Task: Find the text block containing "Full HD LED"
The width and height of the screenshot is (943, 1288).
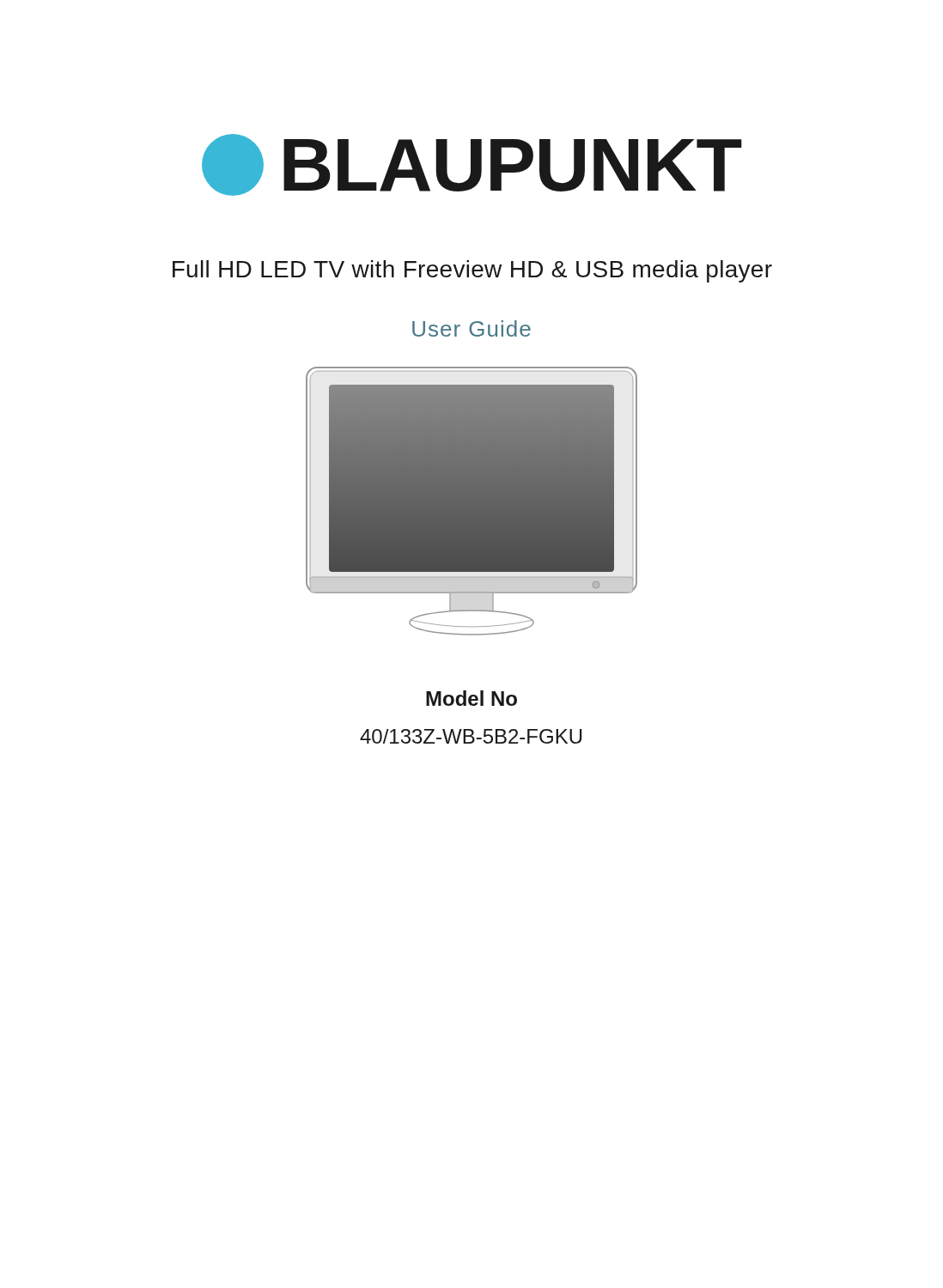Action: [472, 269]
